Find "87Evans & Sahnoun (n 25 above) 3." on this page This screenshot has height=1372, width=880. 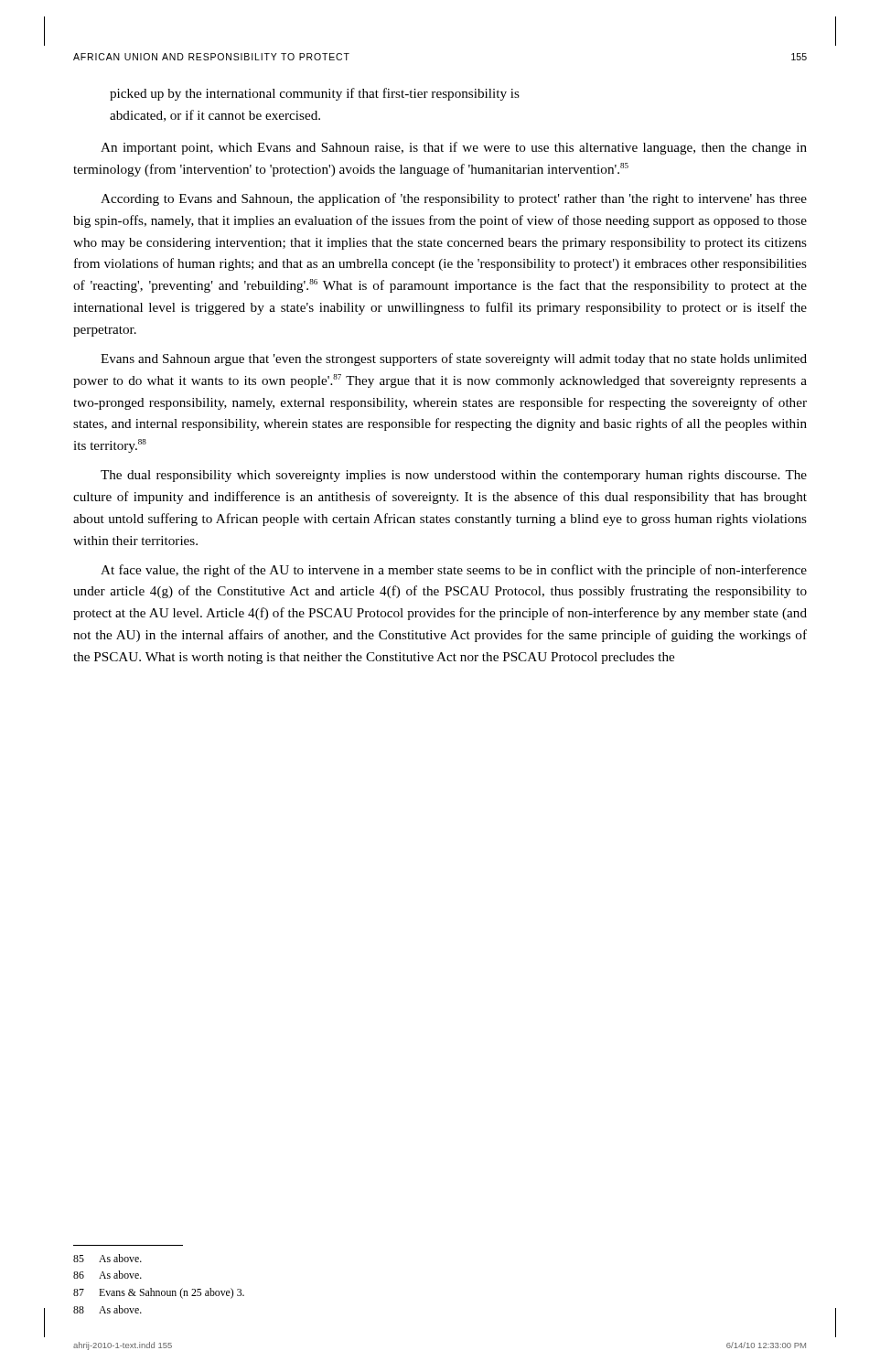159,1293
